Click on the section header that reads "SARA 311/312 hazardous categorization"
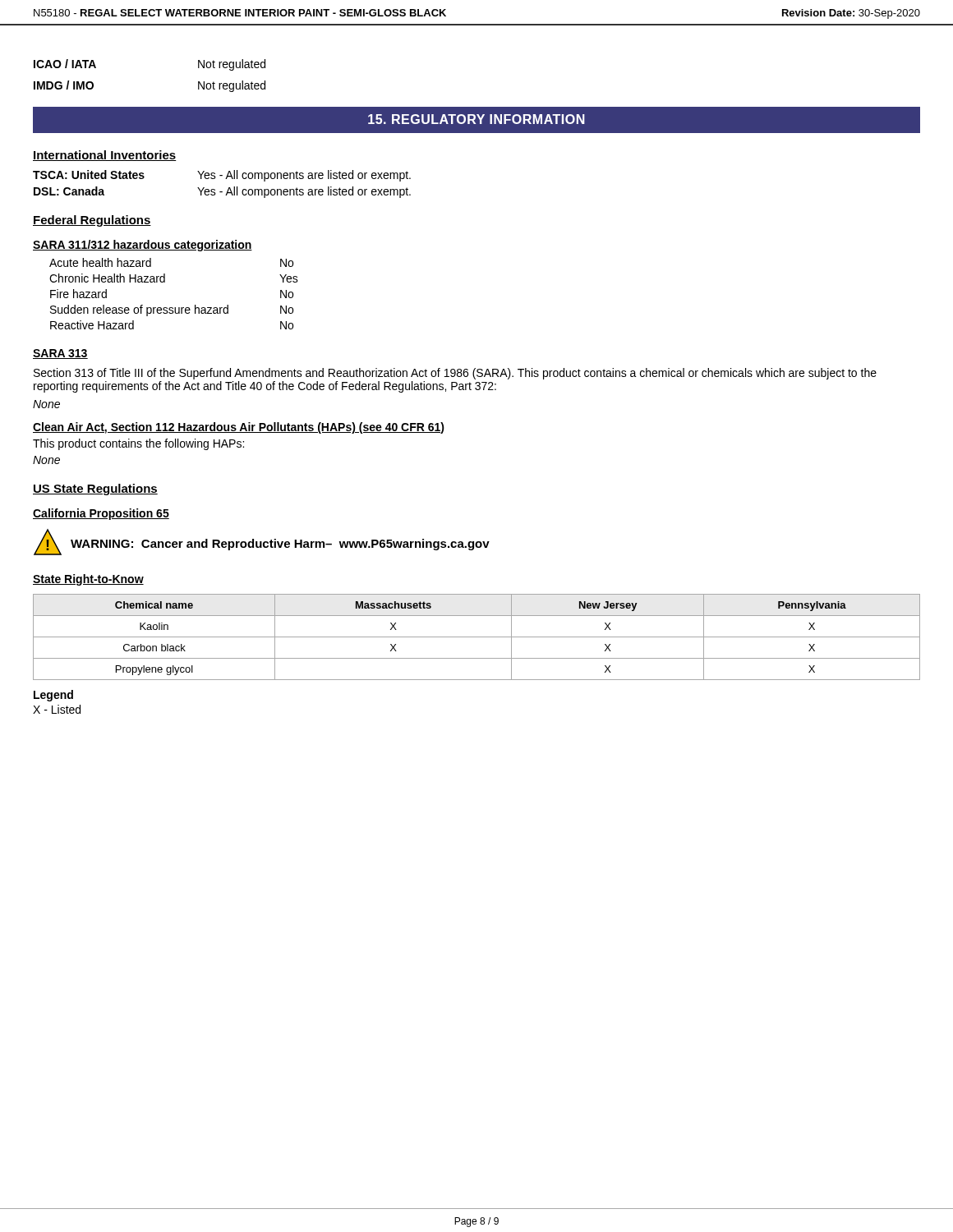Image resolution: width=953 pixels, height=1232 pixels. 142,245
